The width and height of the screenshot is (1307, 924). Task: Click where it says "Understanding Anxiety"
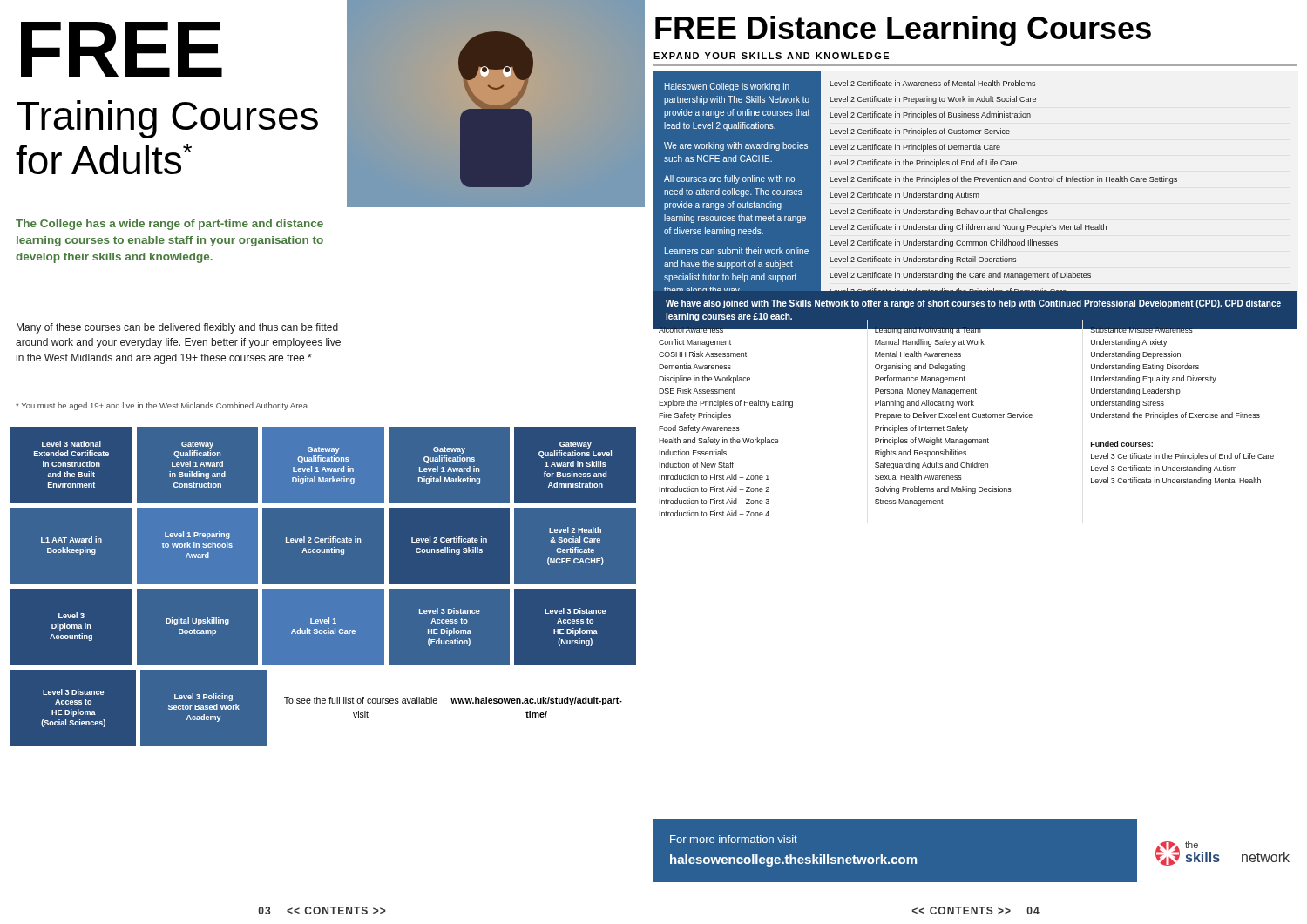pyautogui.click(x=1129, y=342)
